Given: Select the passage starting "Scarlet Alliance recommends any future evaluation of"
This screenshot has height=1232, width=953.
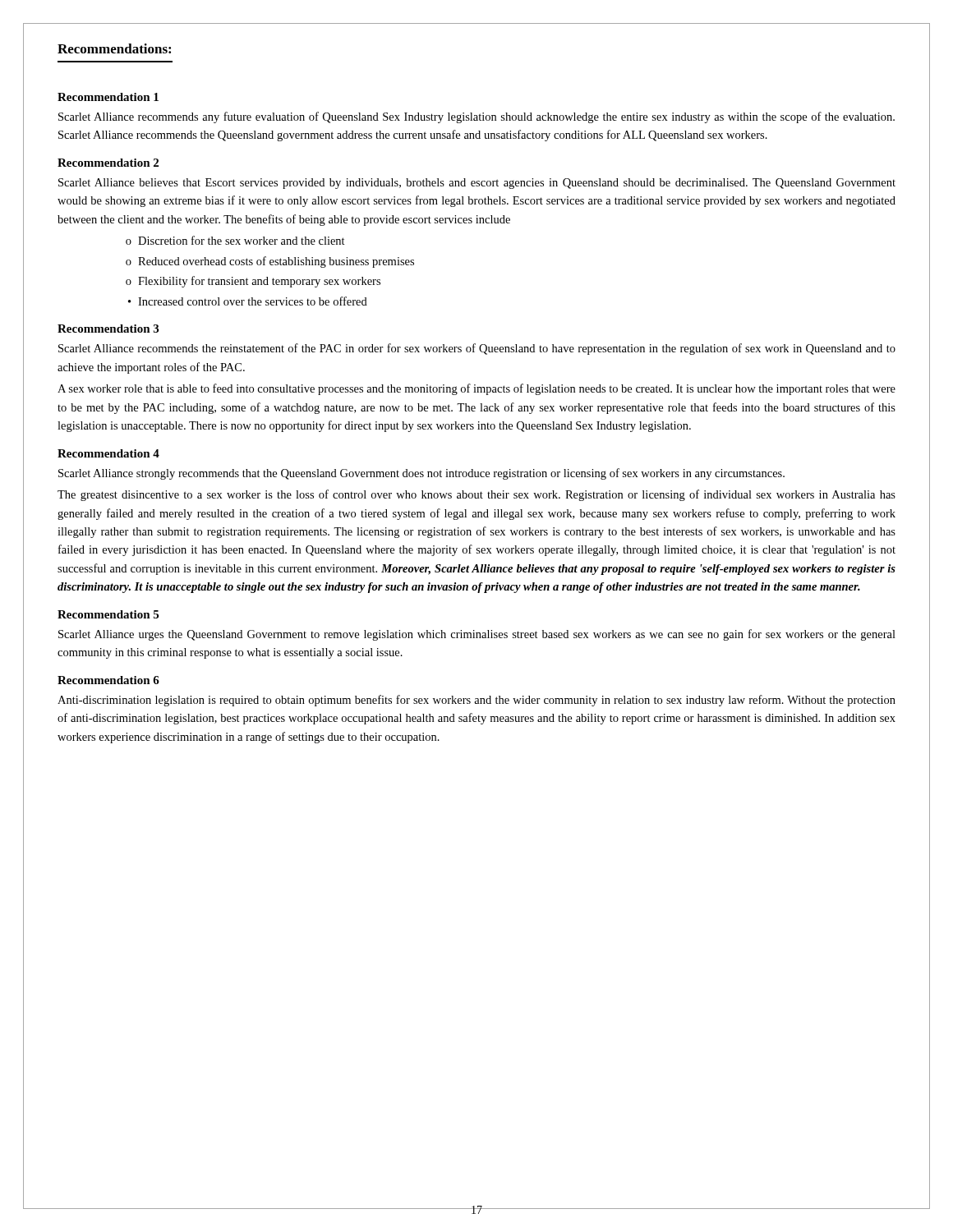Looking at the screenshot, I should (x=476, y=126).
